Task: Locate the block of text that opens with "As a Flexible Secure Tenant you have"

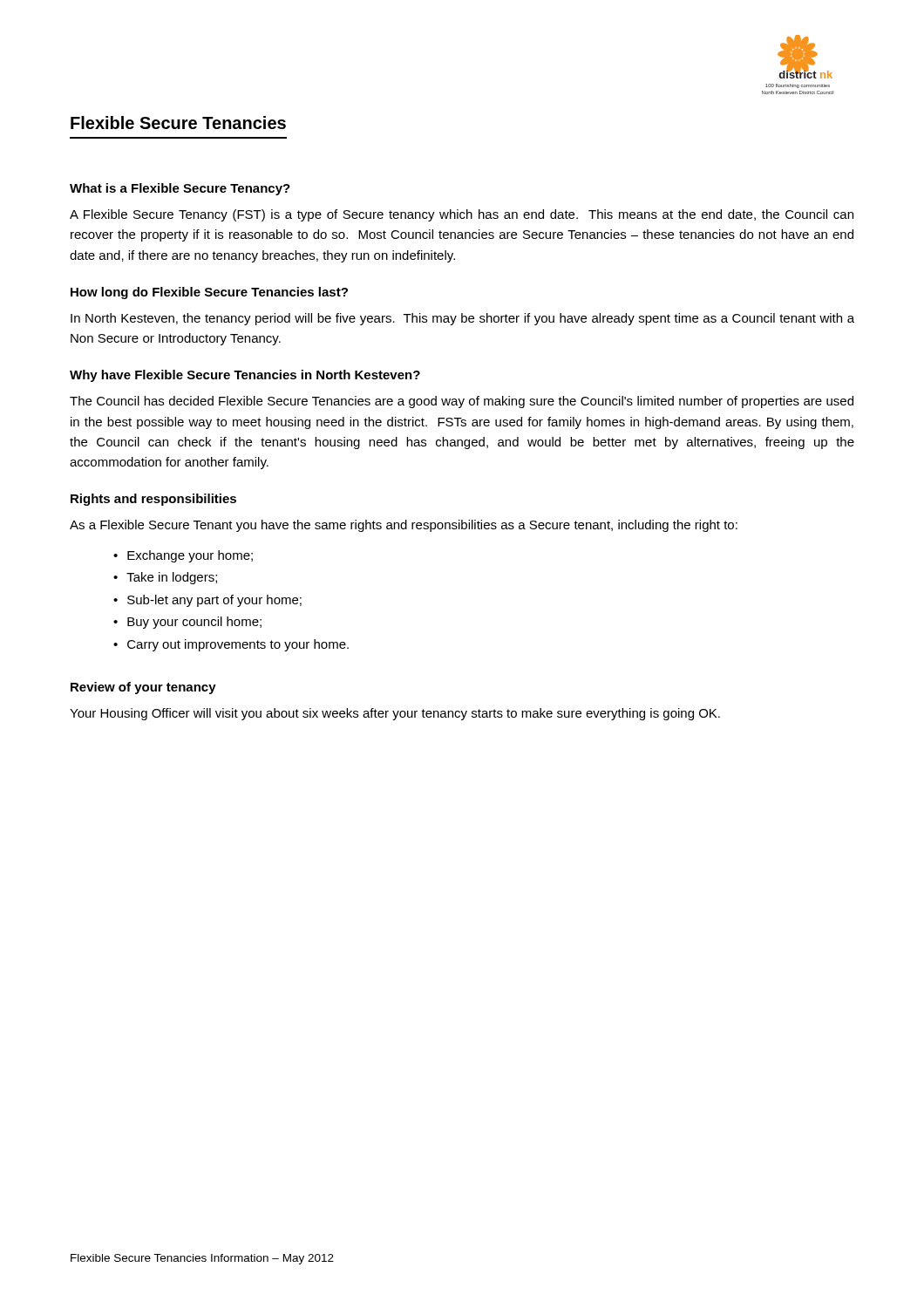Action: tap(404, 525)
